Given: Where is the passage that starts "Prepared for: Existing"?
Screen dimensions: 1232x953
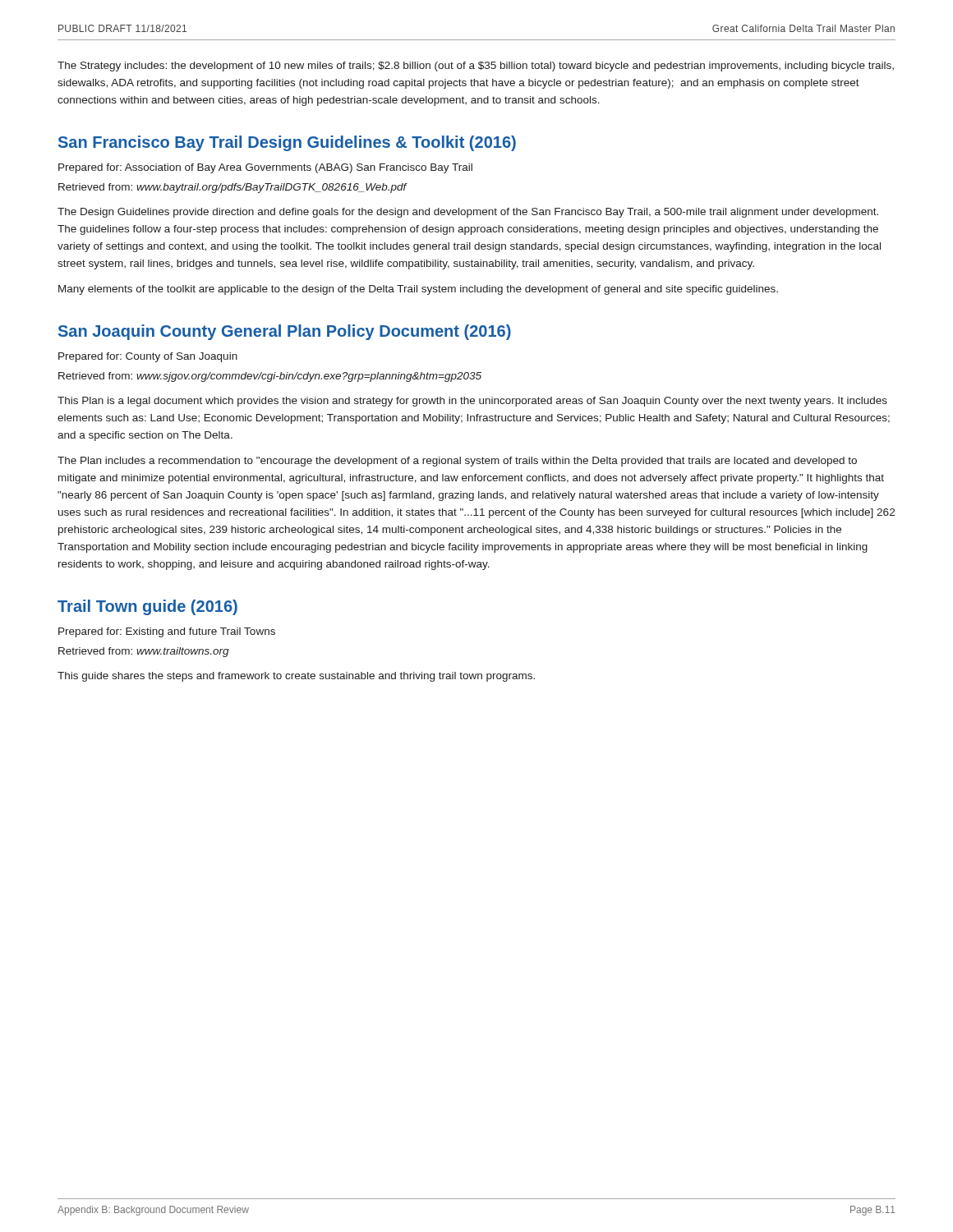Looking at the screenshot, I should point(166,631).
